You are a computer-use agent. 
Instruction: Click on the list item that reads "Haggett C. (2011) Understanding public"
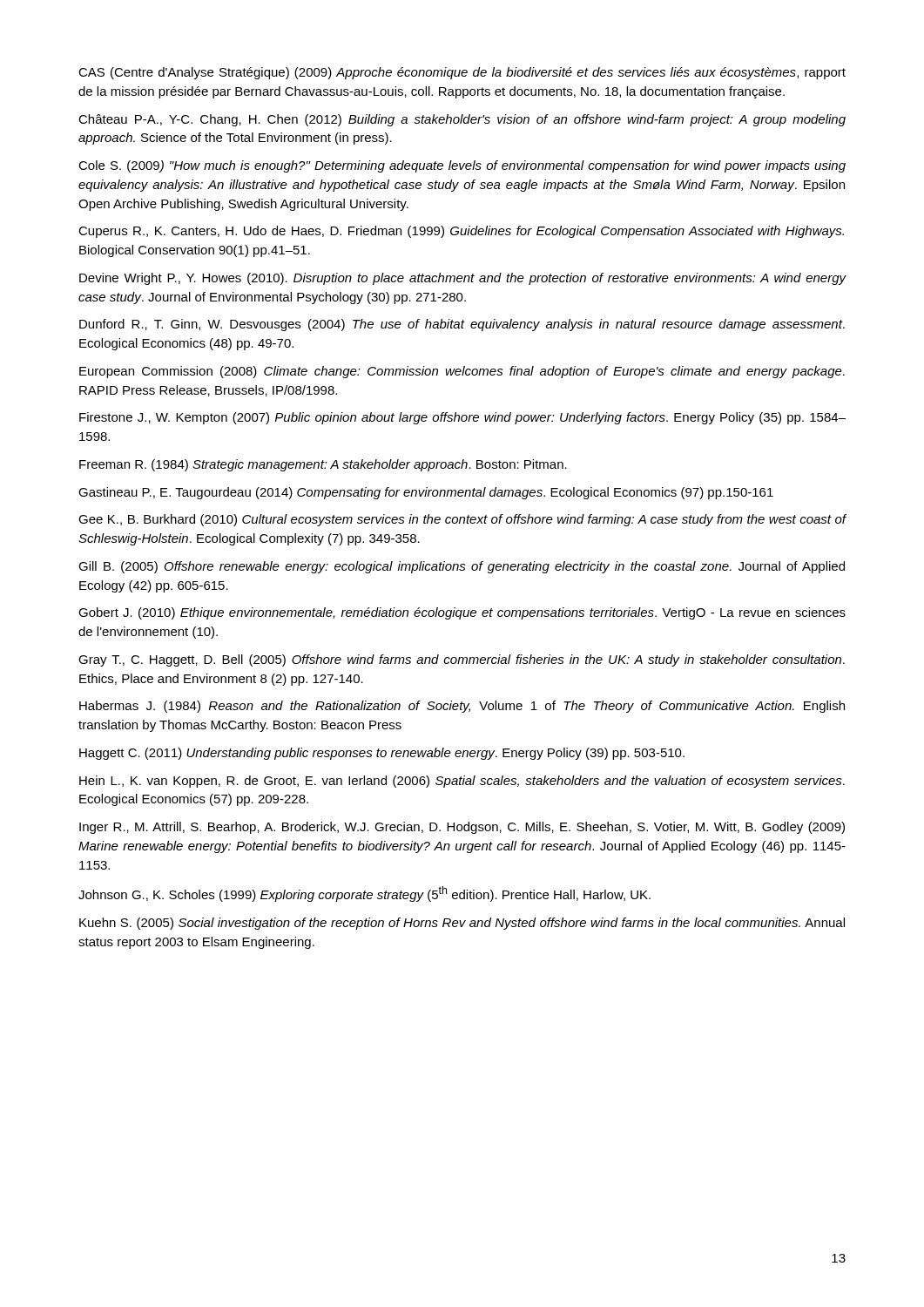coord(382,752)
